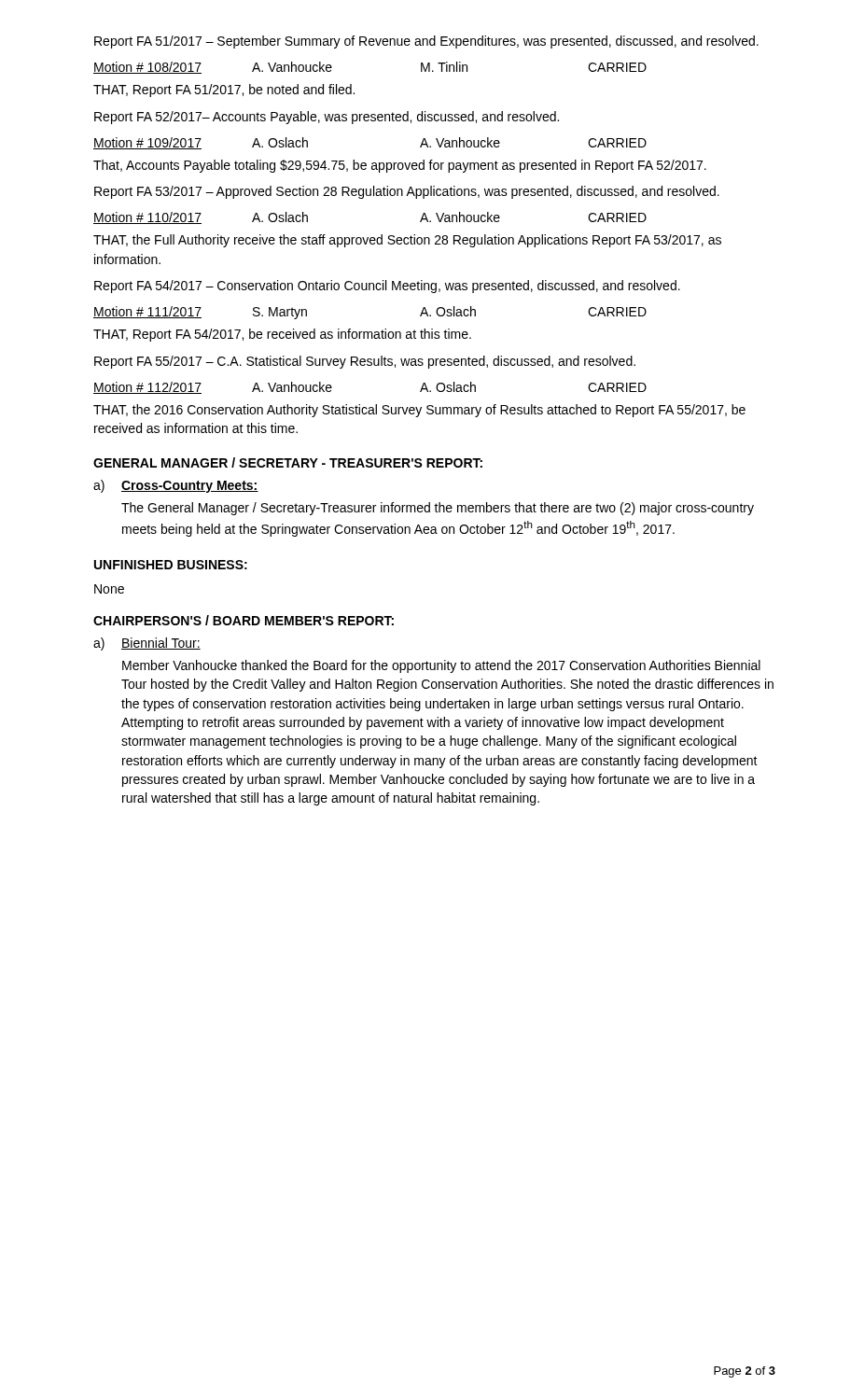850x1400 pixels.
Task: Point to the block beginning "Motion # 110/2017"
Action: (x=149, y=215)
